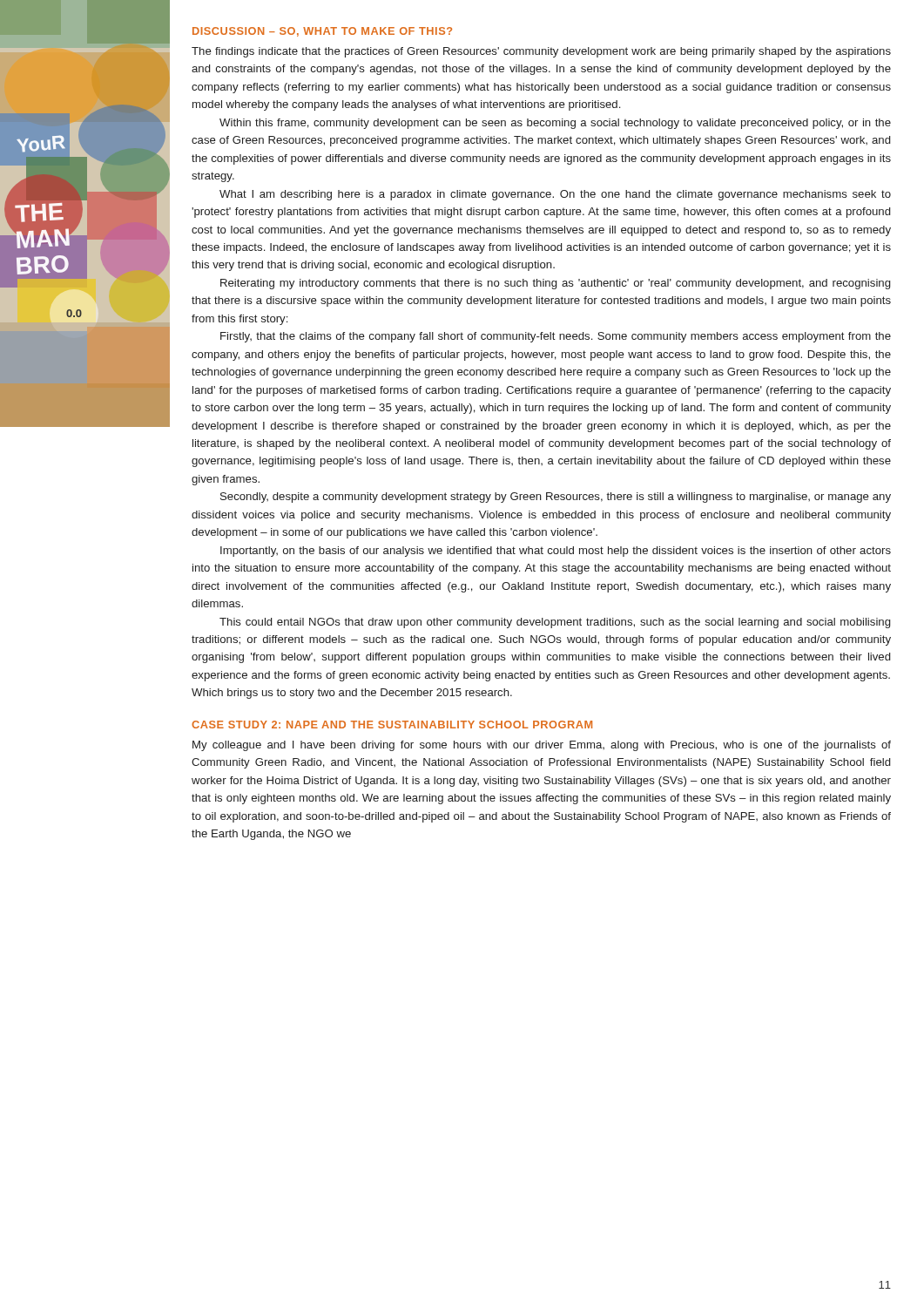Locate the photo
The image size is (924, 1307).
[85, 213]
